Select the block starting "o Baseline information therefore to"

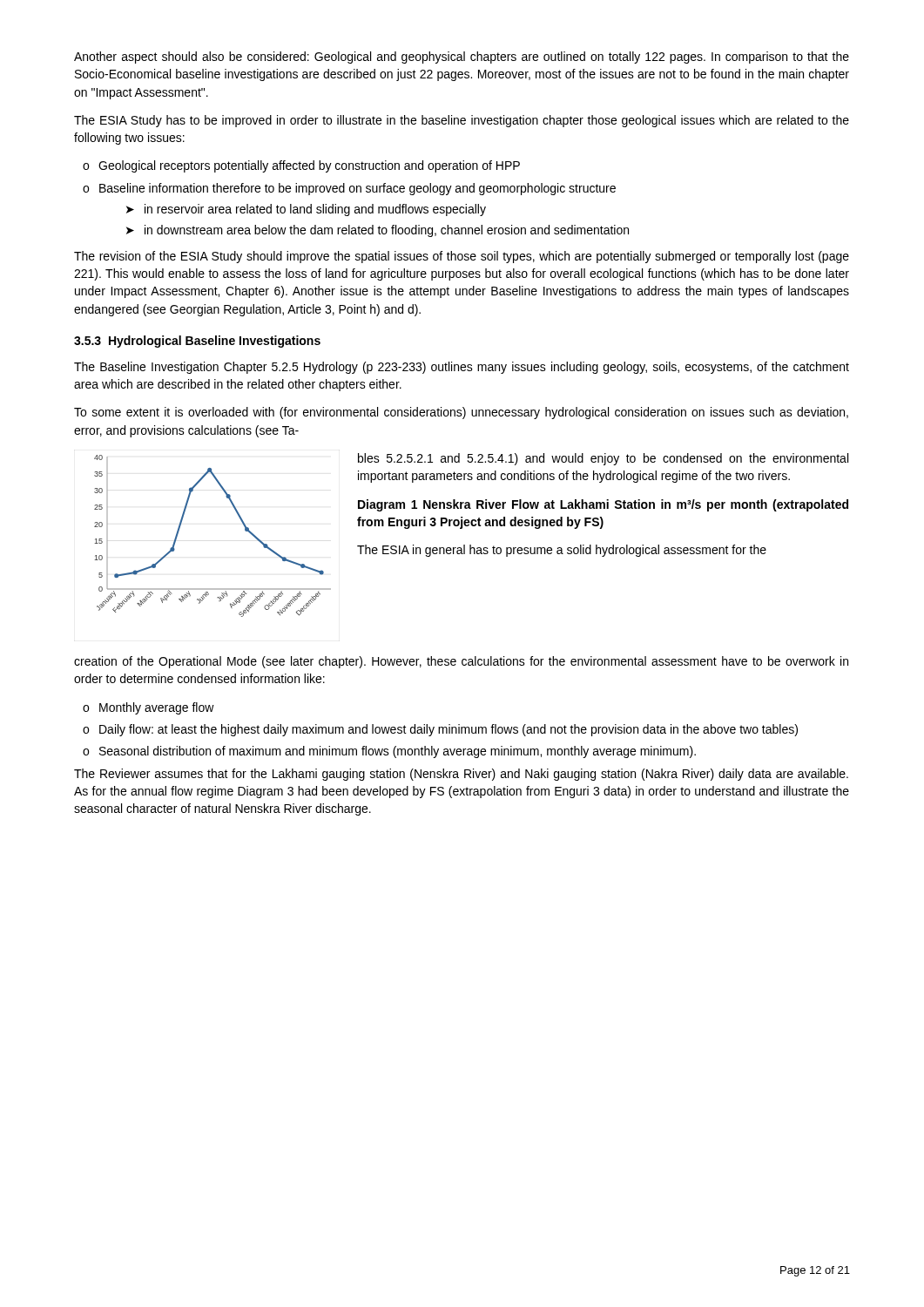[462, 211]
